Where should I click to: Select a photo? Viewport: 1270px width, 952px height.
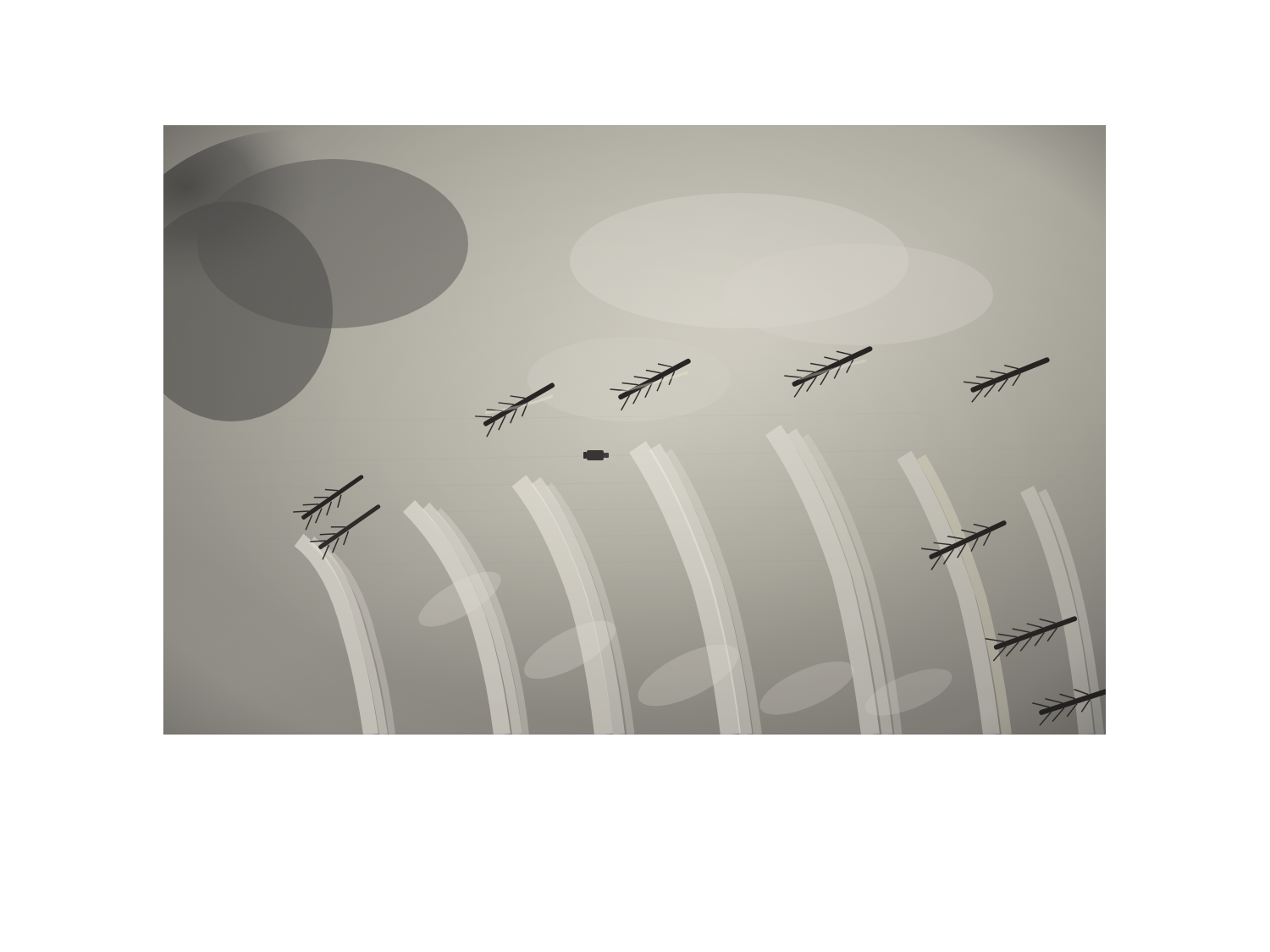[x=635, y=430]
